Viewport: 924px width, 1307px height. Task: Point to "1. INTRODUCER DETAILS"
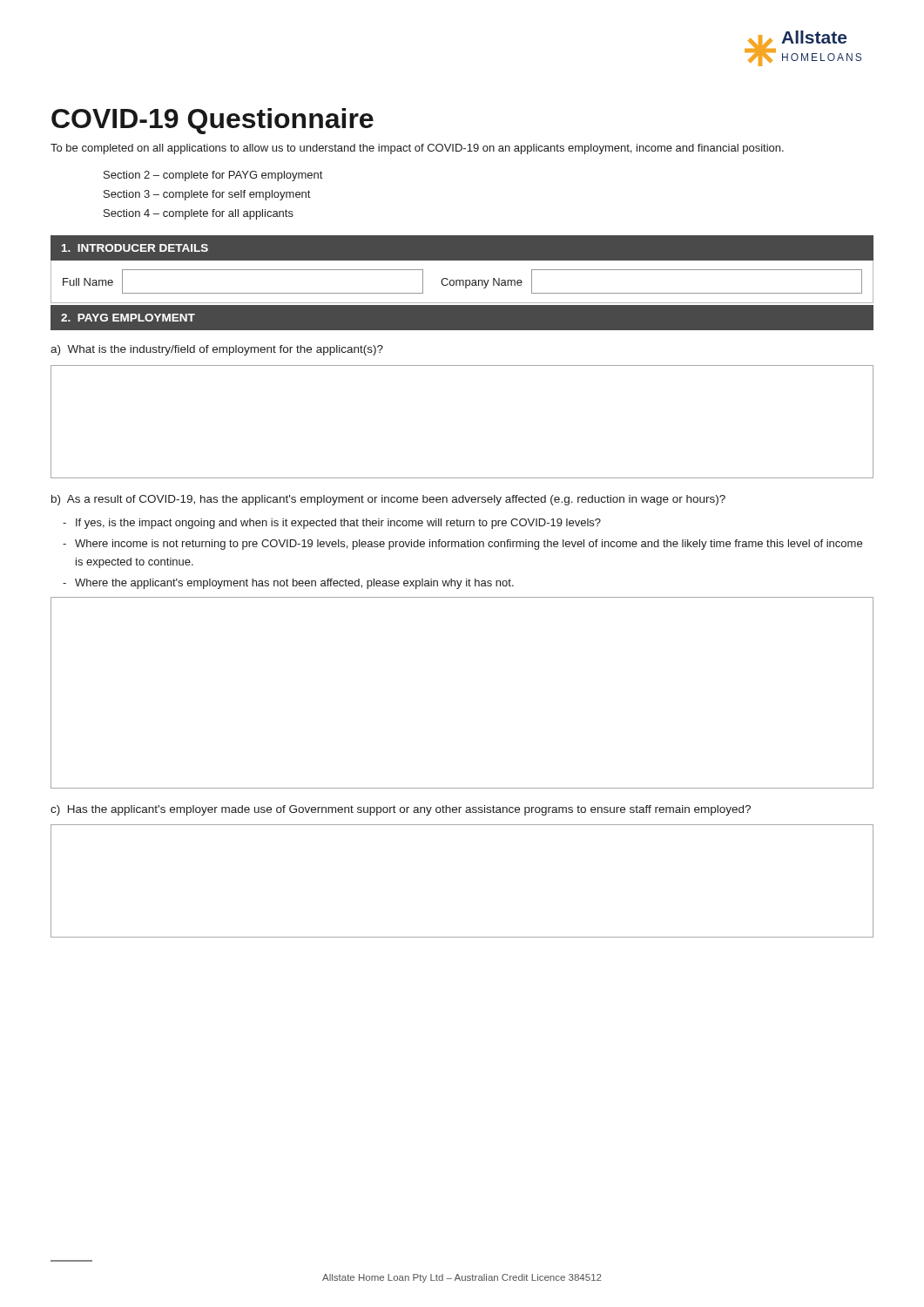click(135, 248)
